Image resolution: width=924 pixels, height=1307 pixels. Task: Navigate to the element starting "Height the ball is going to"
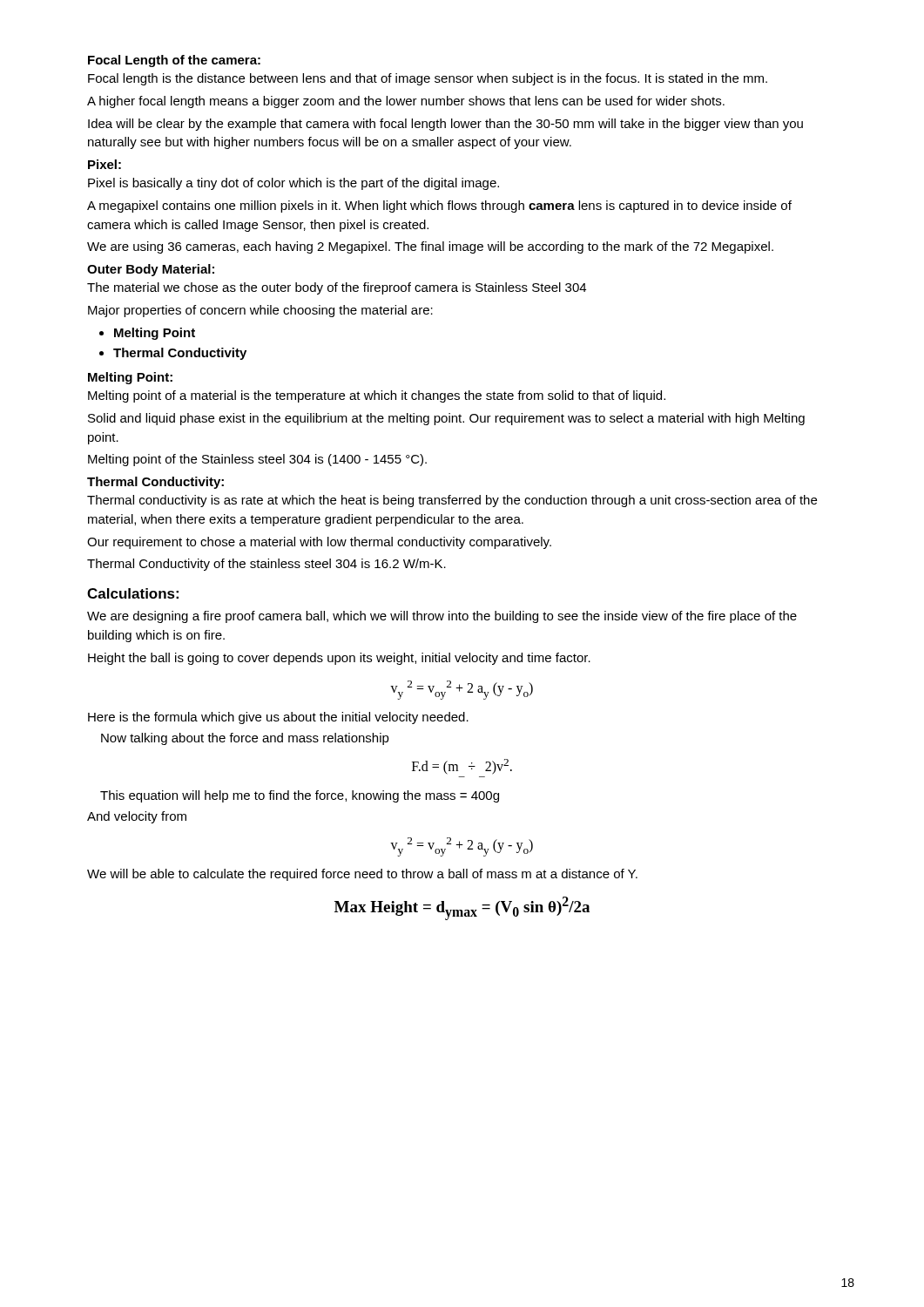coord(339,657)
